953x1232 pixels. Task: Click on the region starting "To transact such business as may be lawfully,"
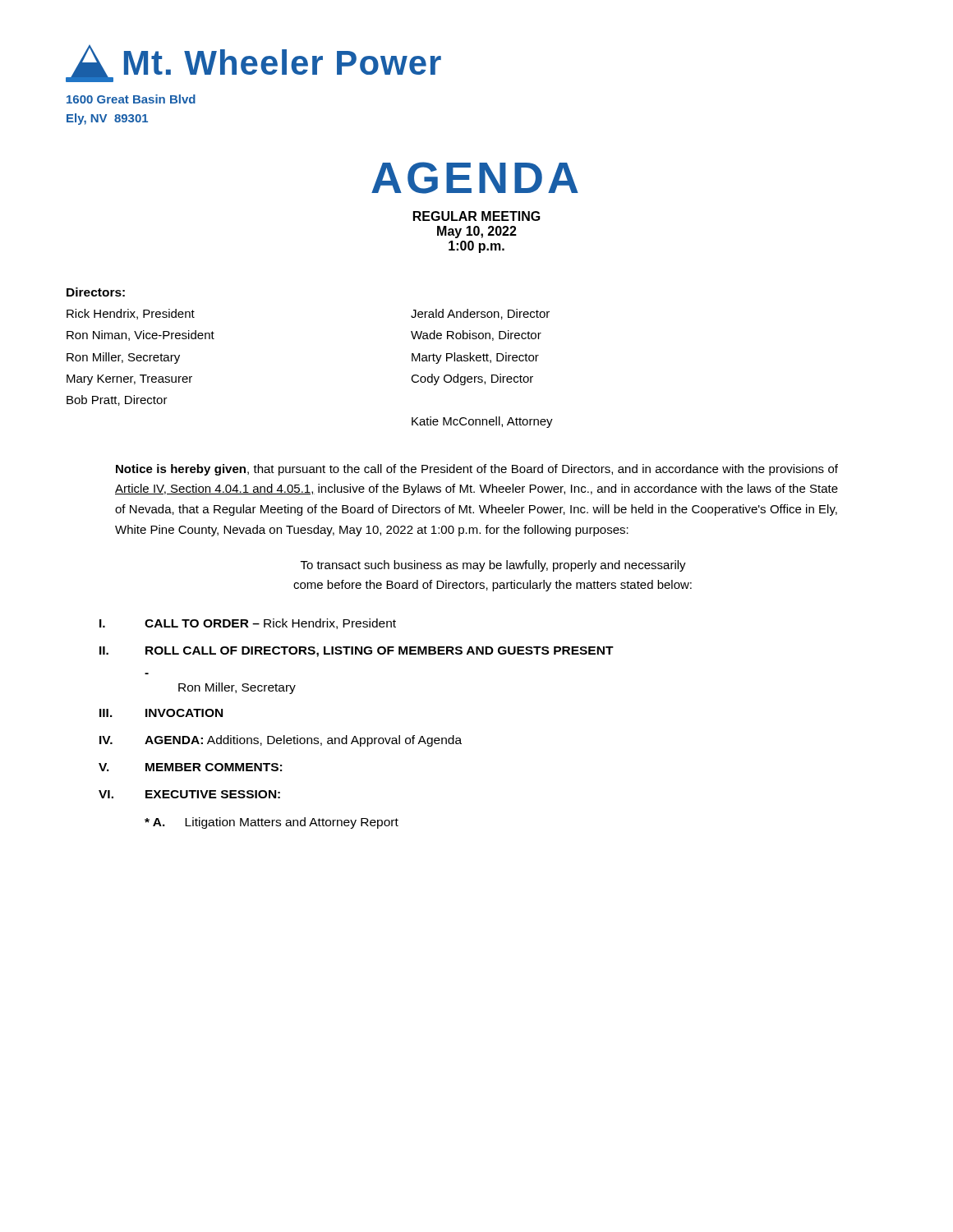493,574
